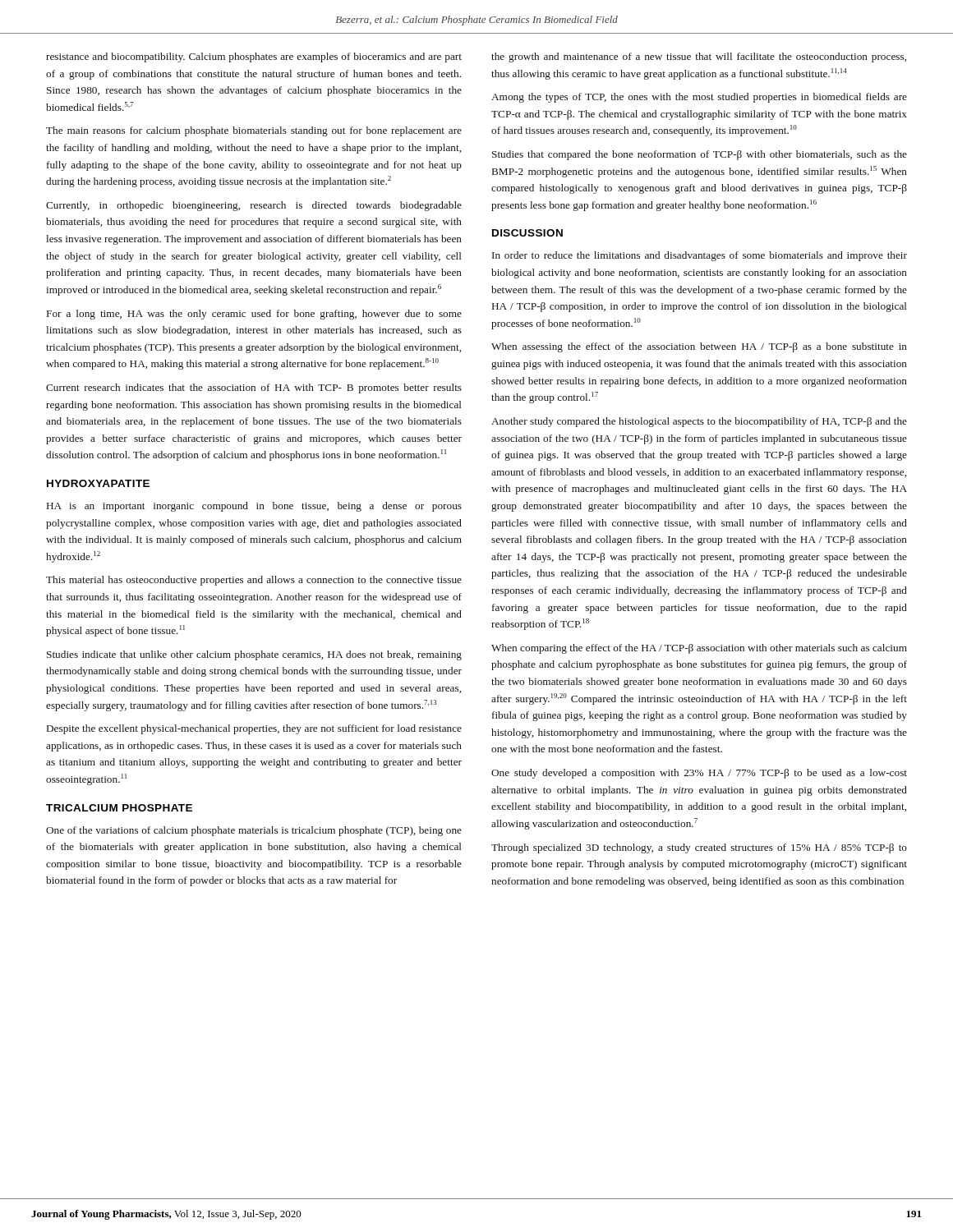Select the text block with the text "the growth and maintenance of"
The image size is (953, 1232).
click(699, 65)
